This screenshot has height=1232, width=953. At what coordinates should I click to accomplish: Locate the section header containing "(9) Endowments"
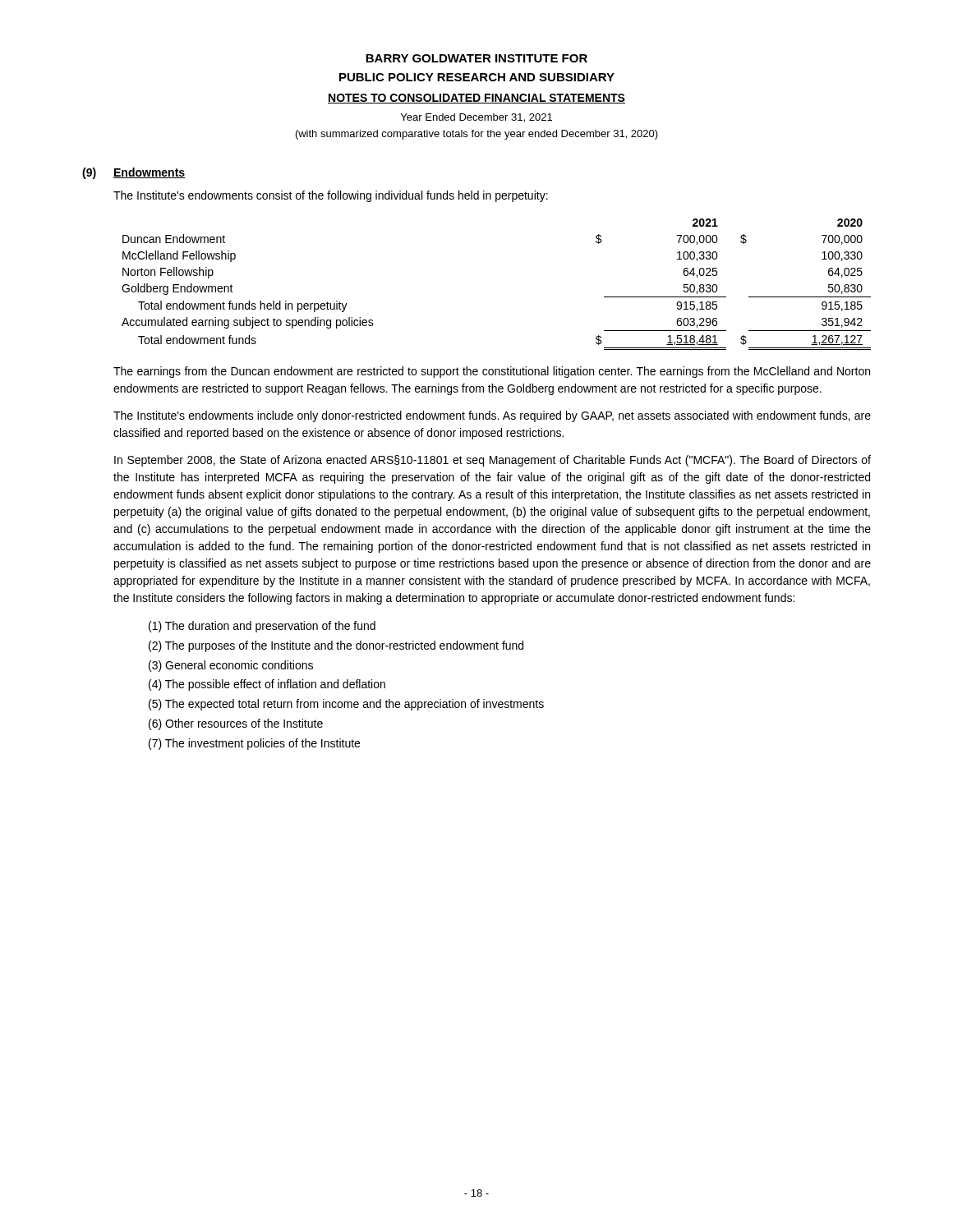(x=134, y=172)
